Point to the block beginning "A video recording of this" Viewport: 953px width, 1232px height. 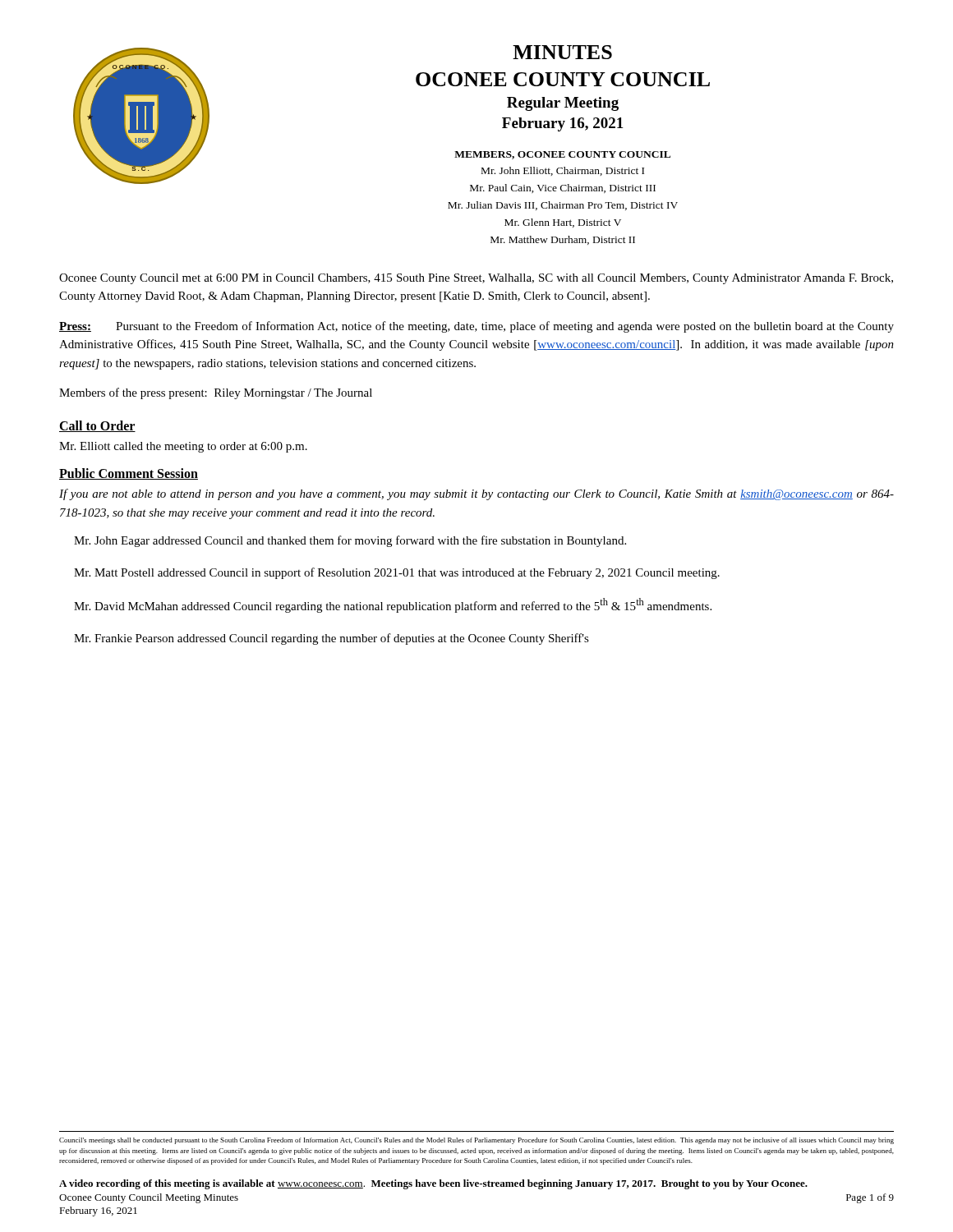pyautogui.click(x=433, y=1183)
